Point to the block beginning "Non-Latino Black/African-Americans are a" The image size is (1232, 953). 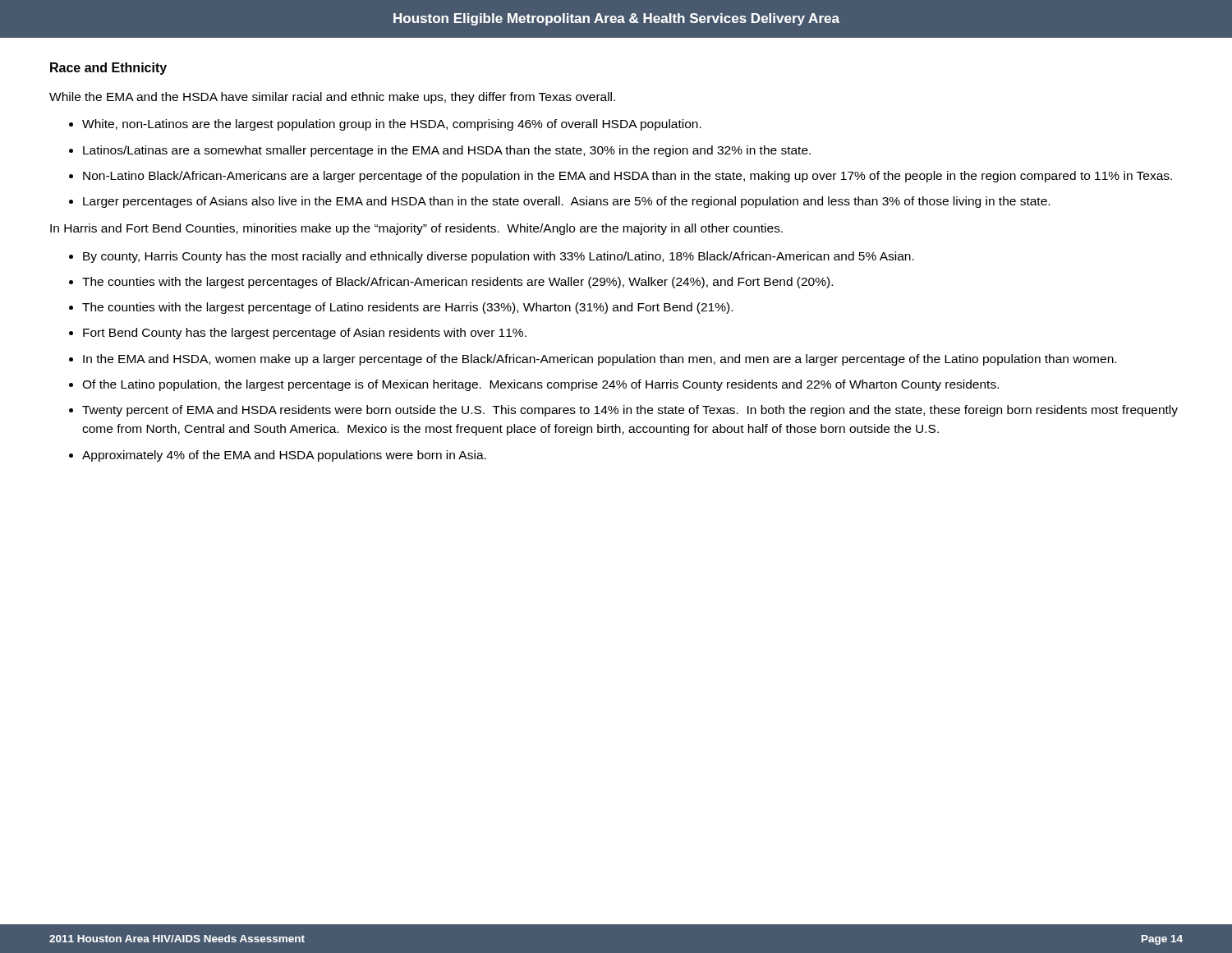(x=628, y=175)
